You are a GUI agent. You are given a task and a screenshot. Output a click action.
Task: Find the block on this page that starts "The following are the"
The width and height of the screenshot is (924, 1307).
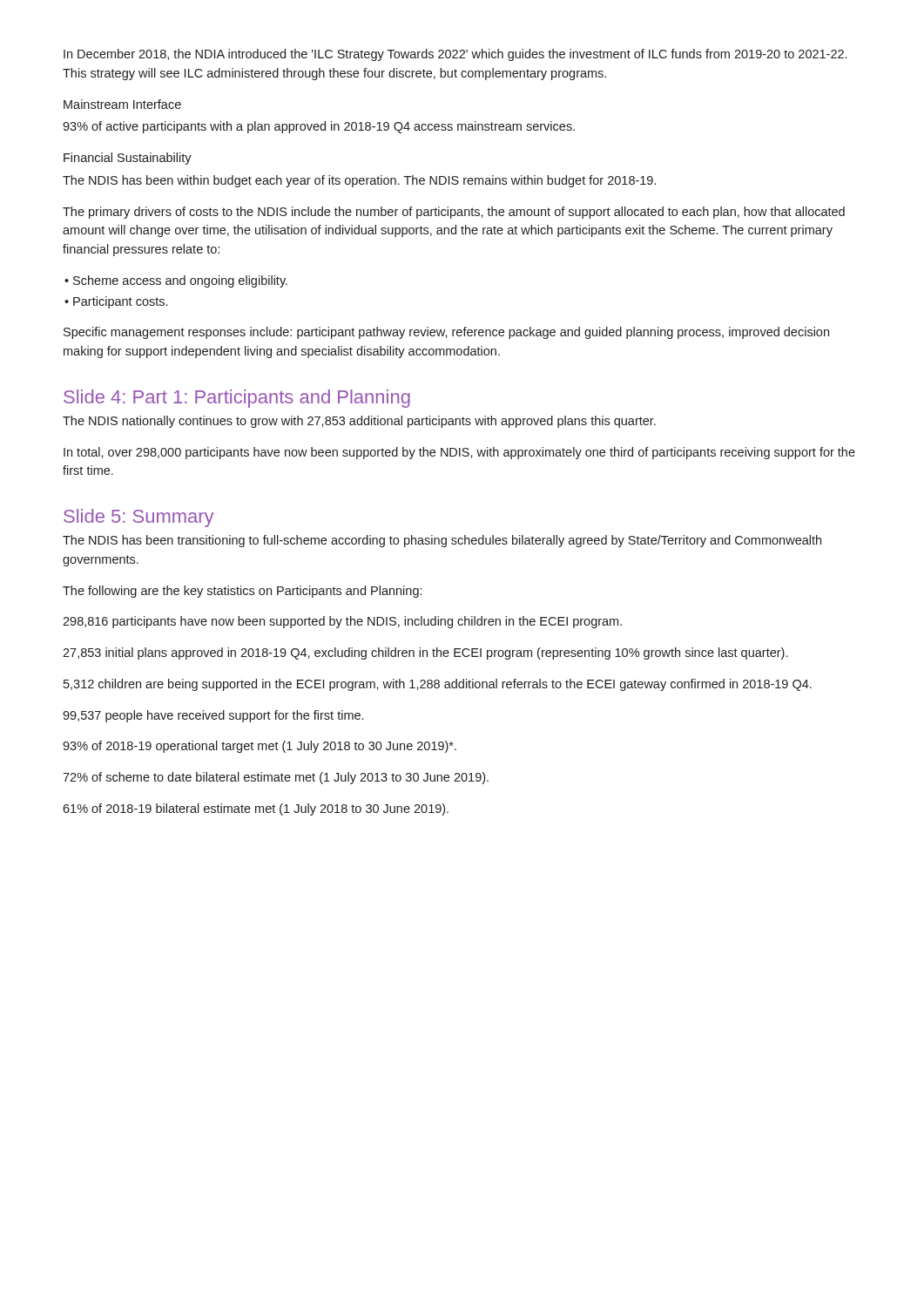point(243,590)
